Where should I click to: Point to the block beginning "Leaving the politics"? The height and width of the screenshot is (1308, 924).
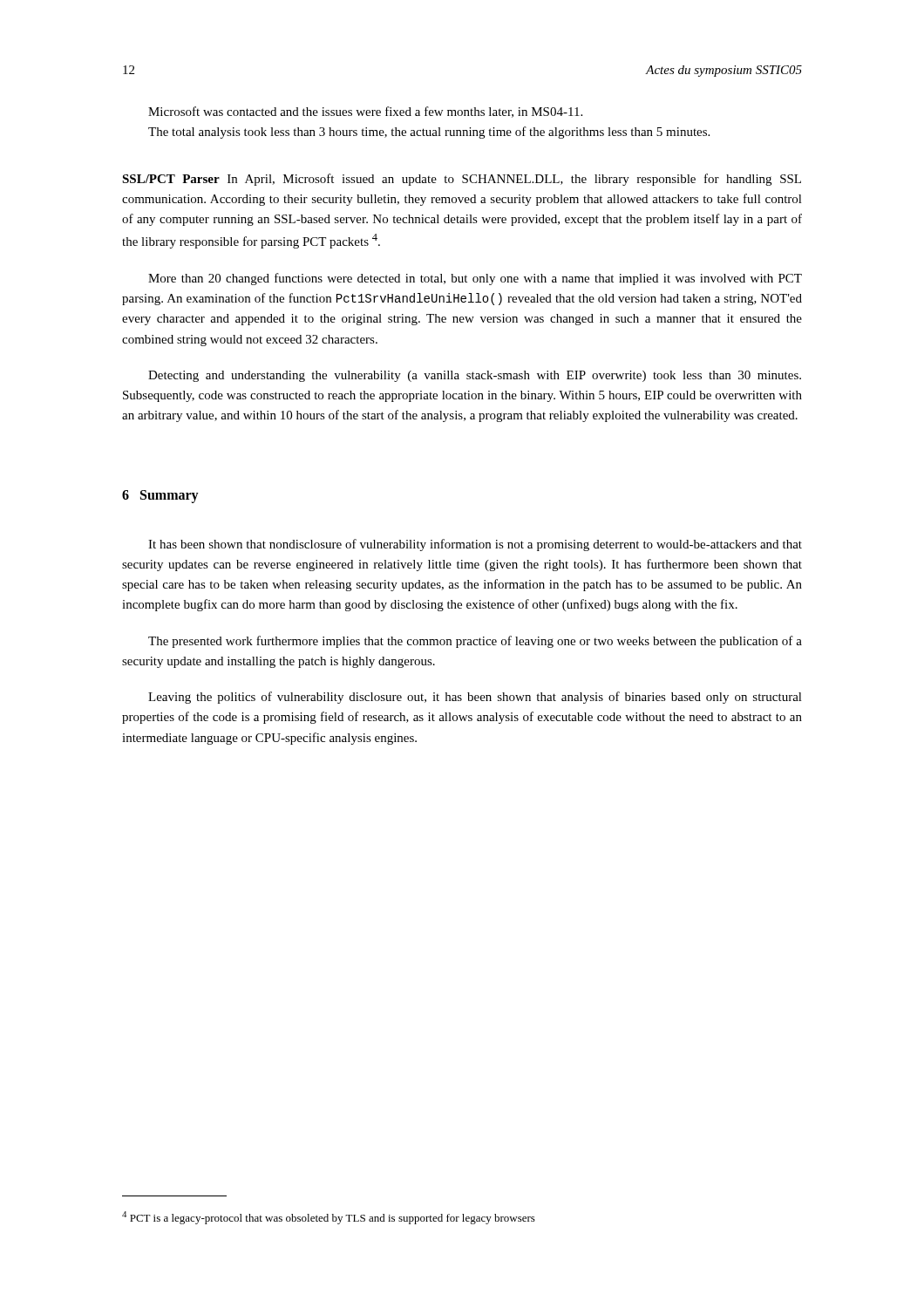pyautogui.click(x=462, y=718)
